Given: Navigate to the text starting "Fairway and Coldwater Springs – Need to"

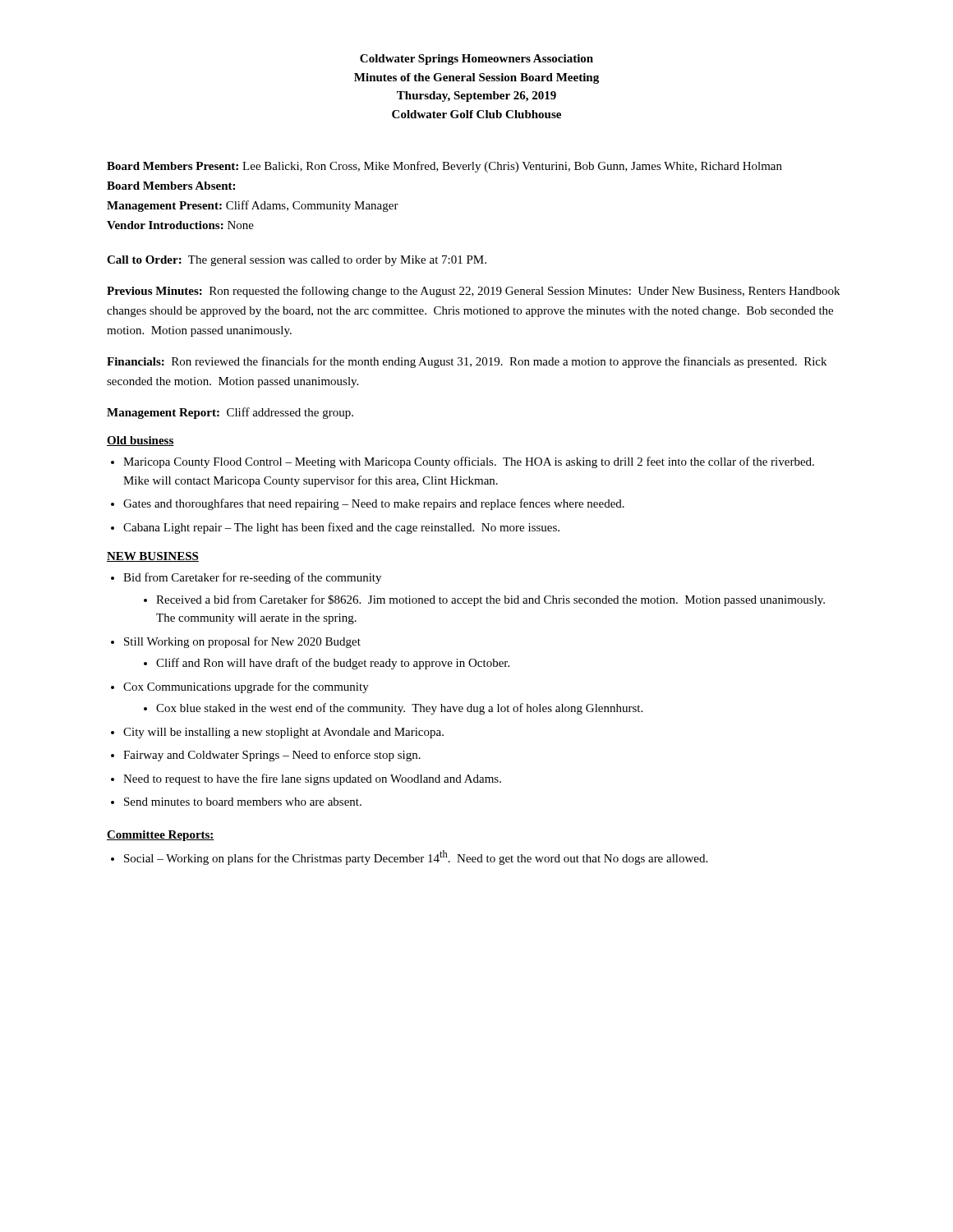Looking at the screenshot, I should [272, 755].
